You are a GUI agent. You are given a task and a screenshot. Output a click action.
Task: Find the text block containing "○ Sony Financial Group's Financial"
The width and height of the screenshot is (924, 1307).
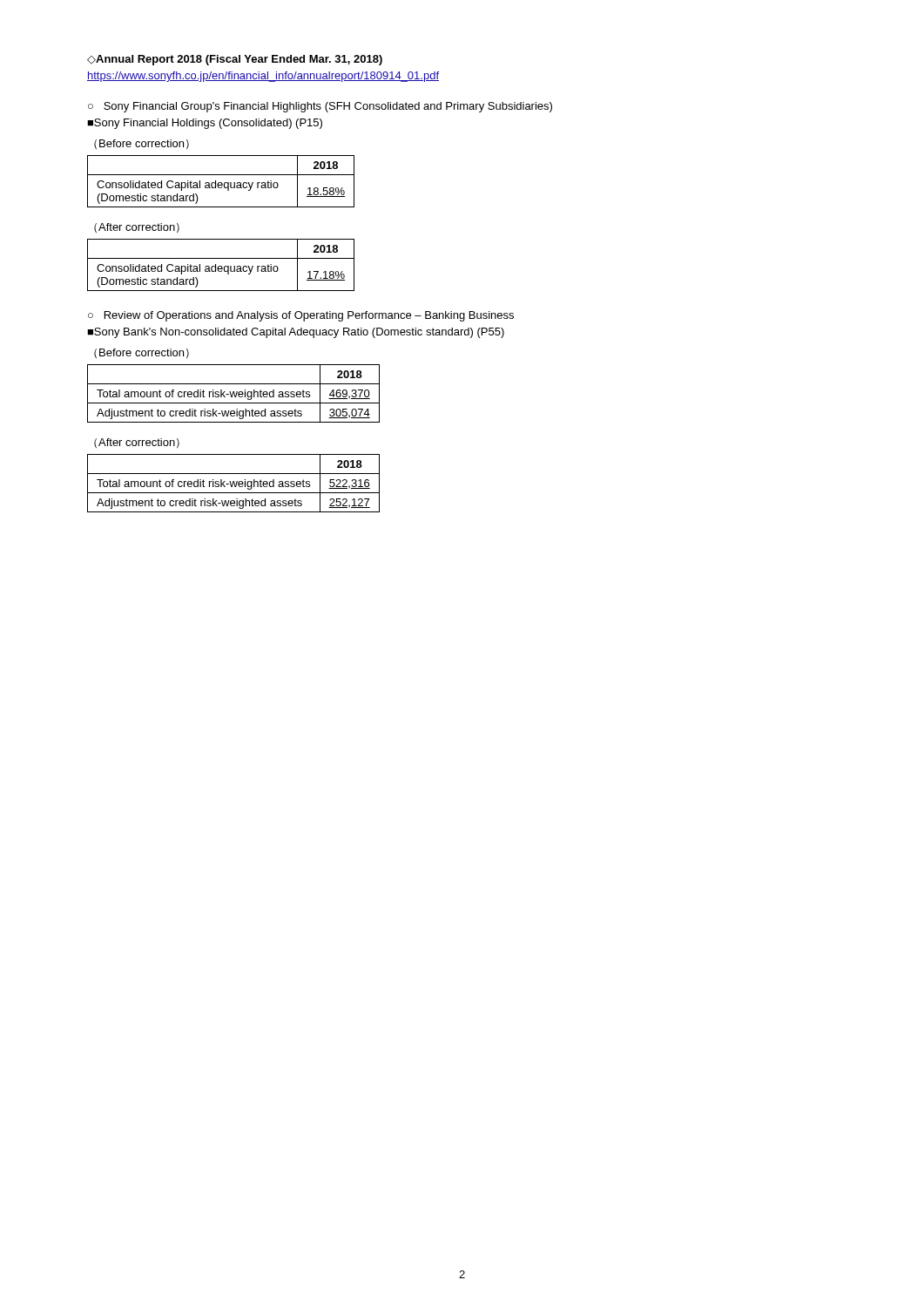[320, 106]
